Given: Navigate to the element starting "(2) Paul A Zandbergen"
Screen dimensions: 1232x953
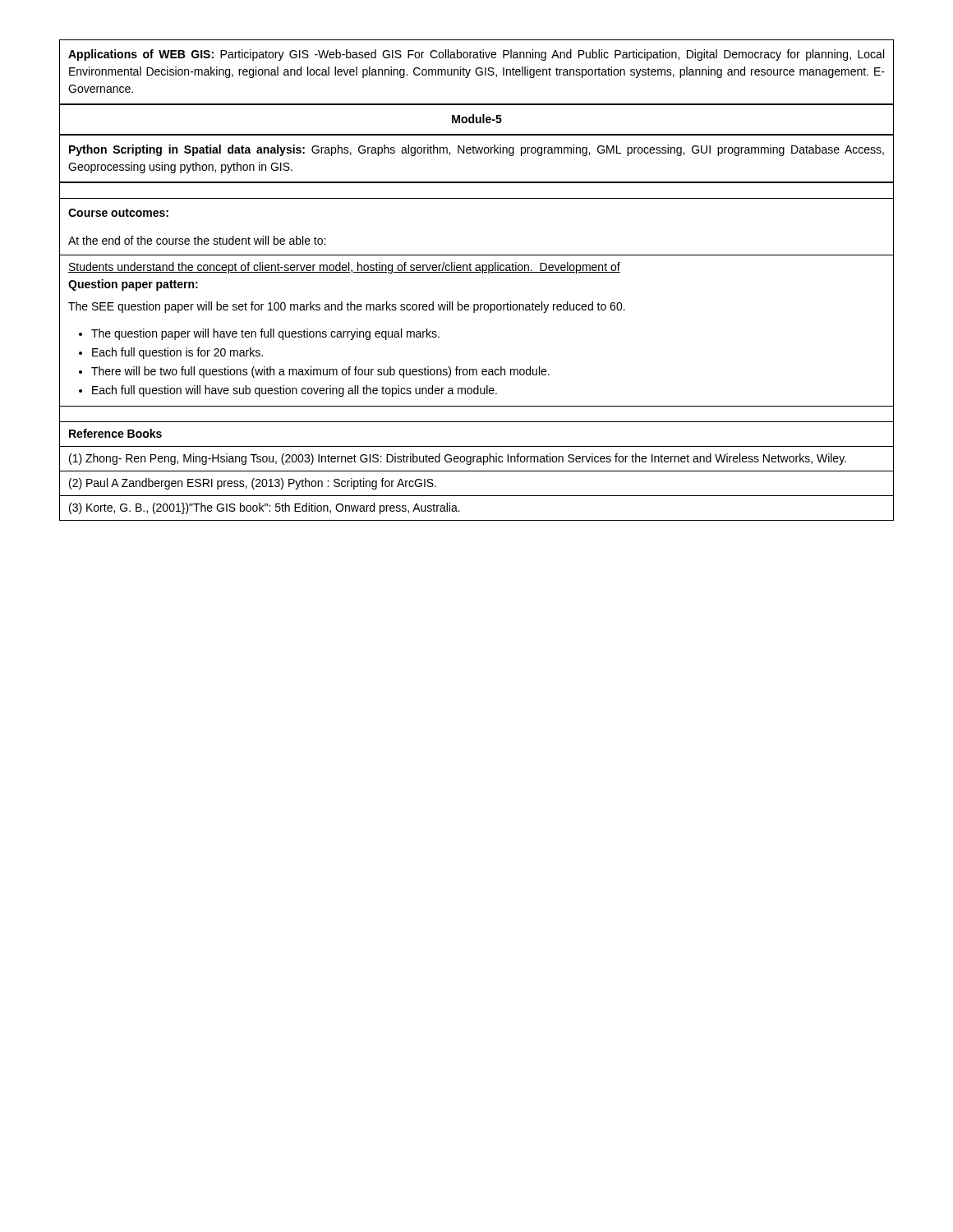Looking at the screenshot, I should [x=253, y=483].
